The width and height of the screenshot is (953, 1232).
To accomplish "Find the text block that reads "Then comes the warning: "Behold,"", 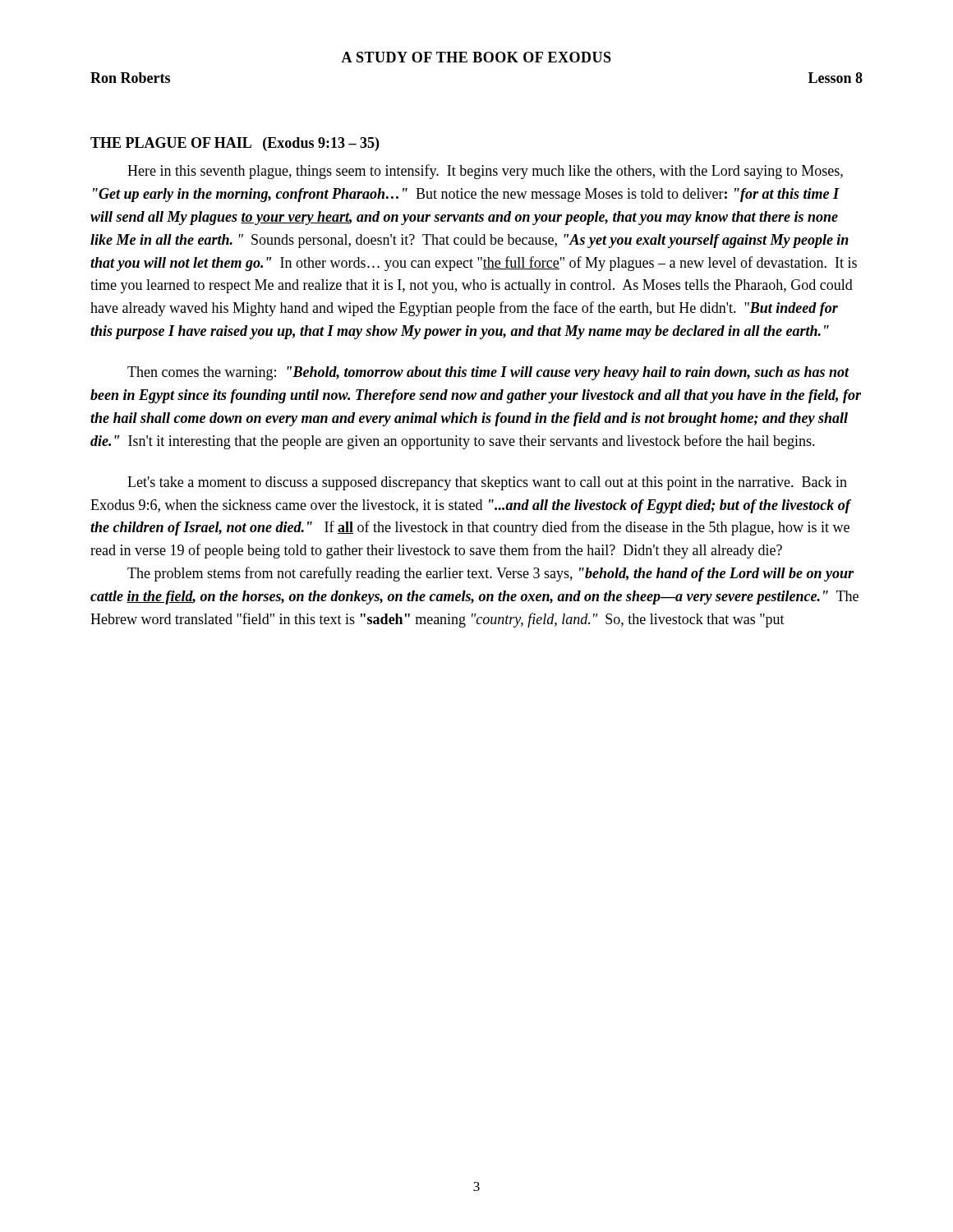I will coord(476,406).
